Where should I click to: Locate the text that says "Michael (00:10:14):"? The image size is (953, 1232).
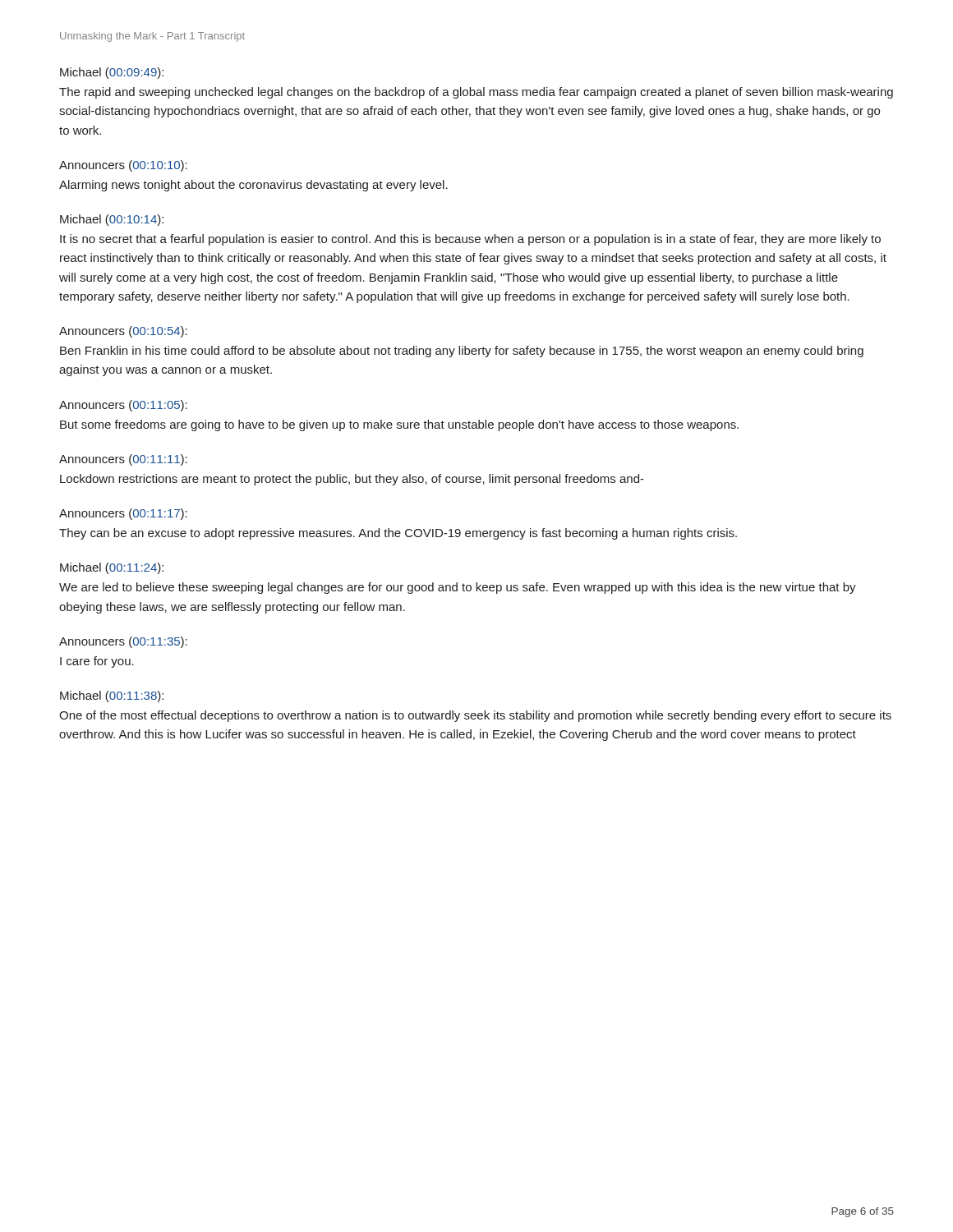[x=112, y=219]
